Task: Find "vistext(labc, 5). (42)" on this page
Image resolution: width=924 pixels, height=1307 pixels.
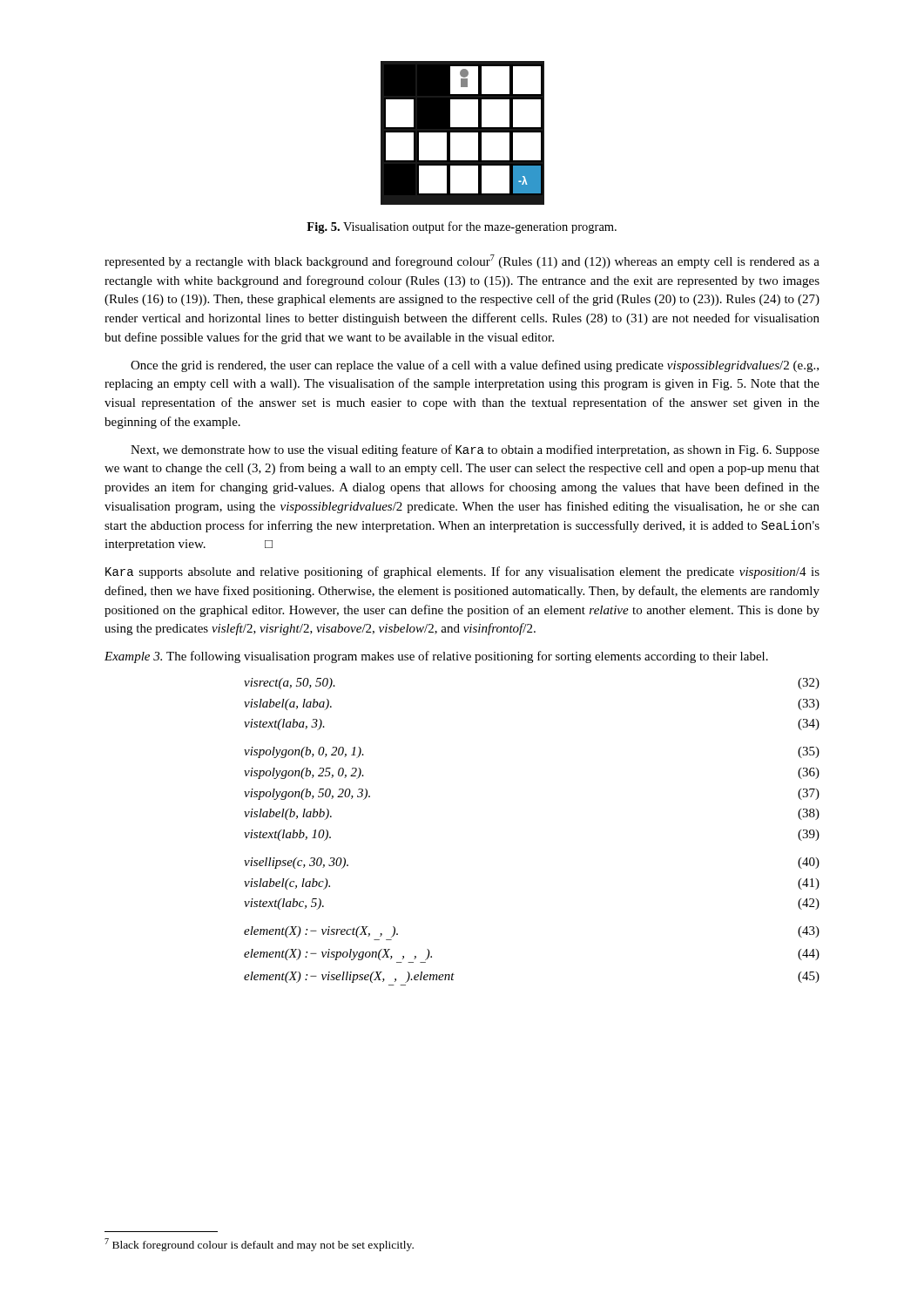Action: click(x=279, y=904)
